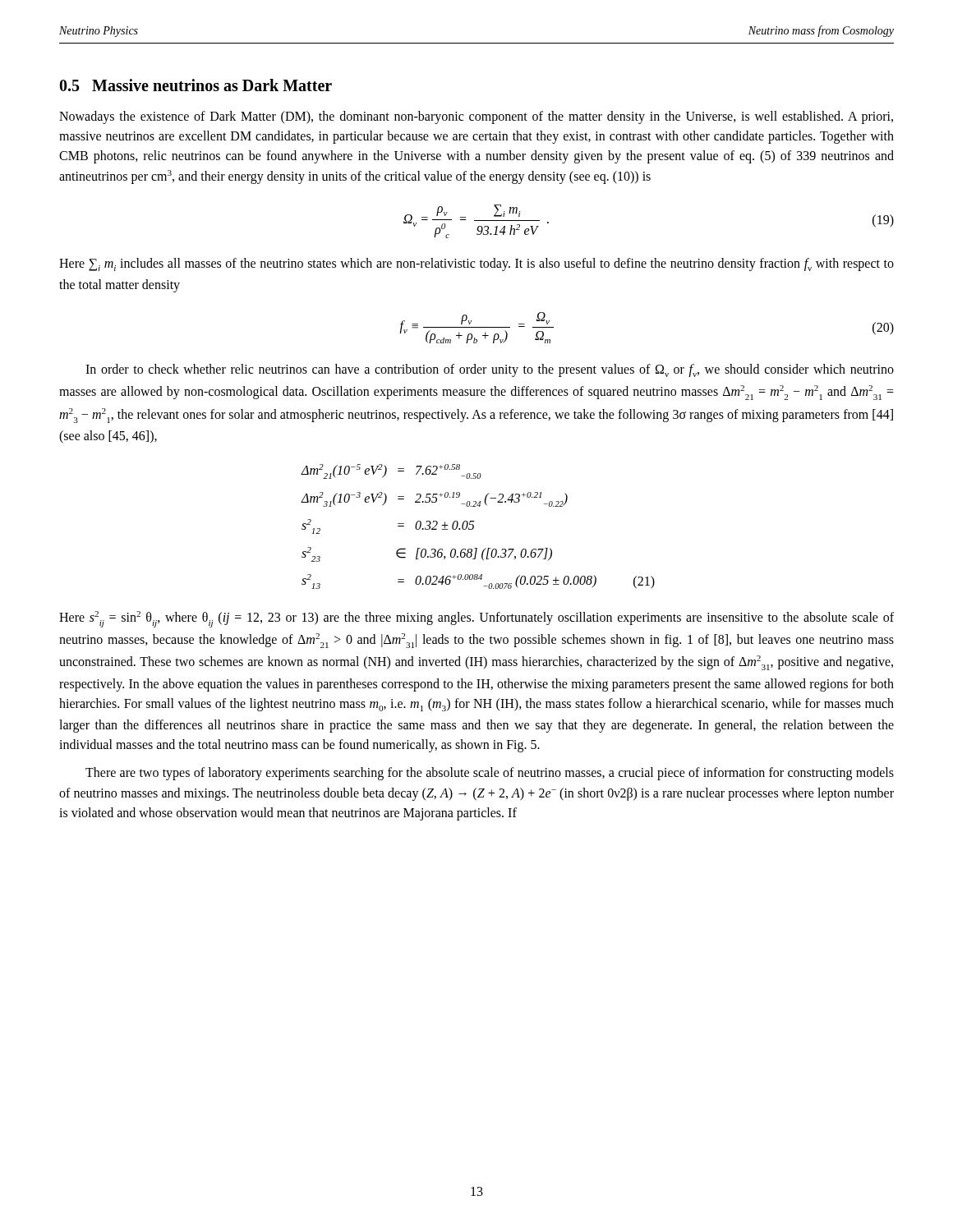
Task: Navigate to the region starting "In order to"
Action: [x=476, y=403]
